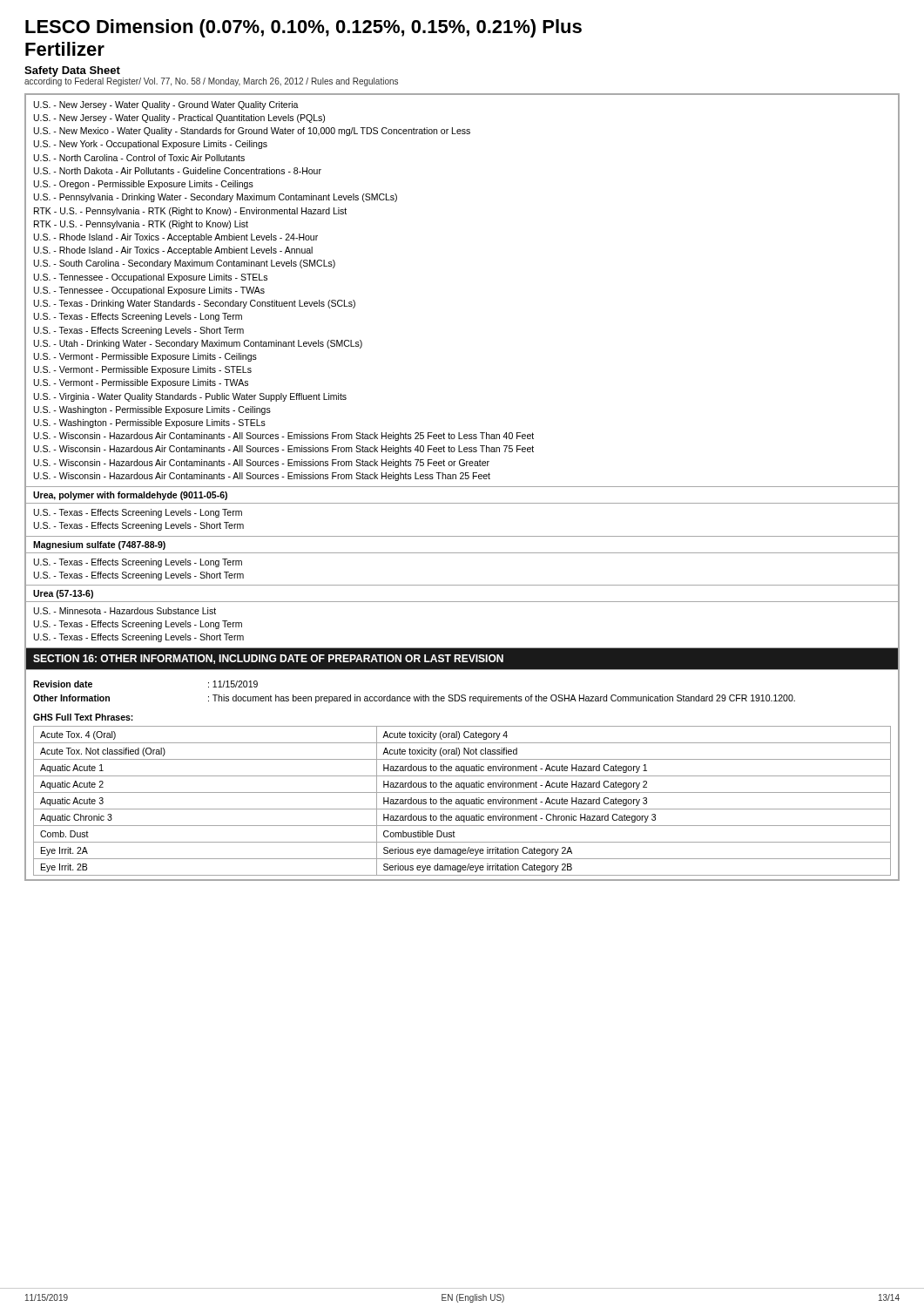Find the list item that says "U.S. - Utah - Drinking Water -"

(x=198, y=343)
